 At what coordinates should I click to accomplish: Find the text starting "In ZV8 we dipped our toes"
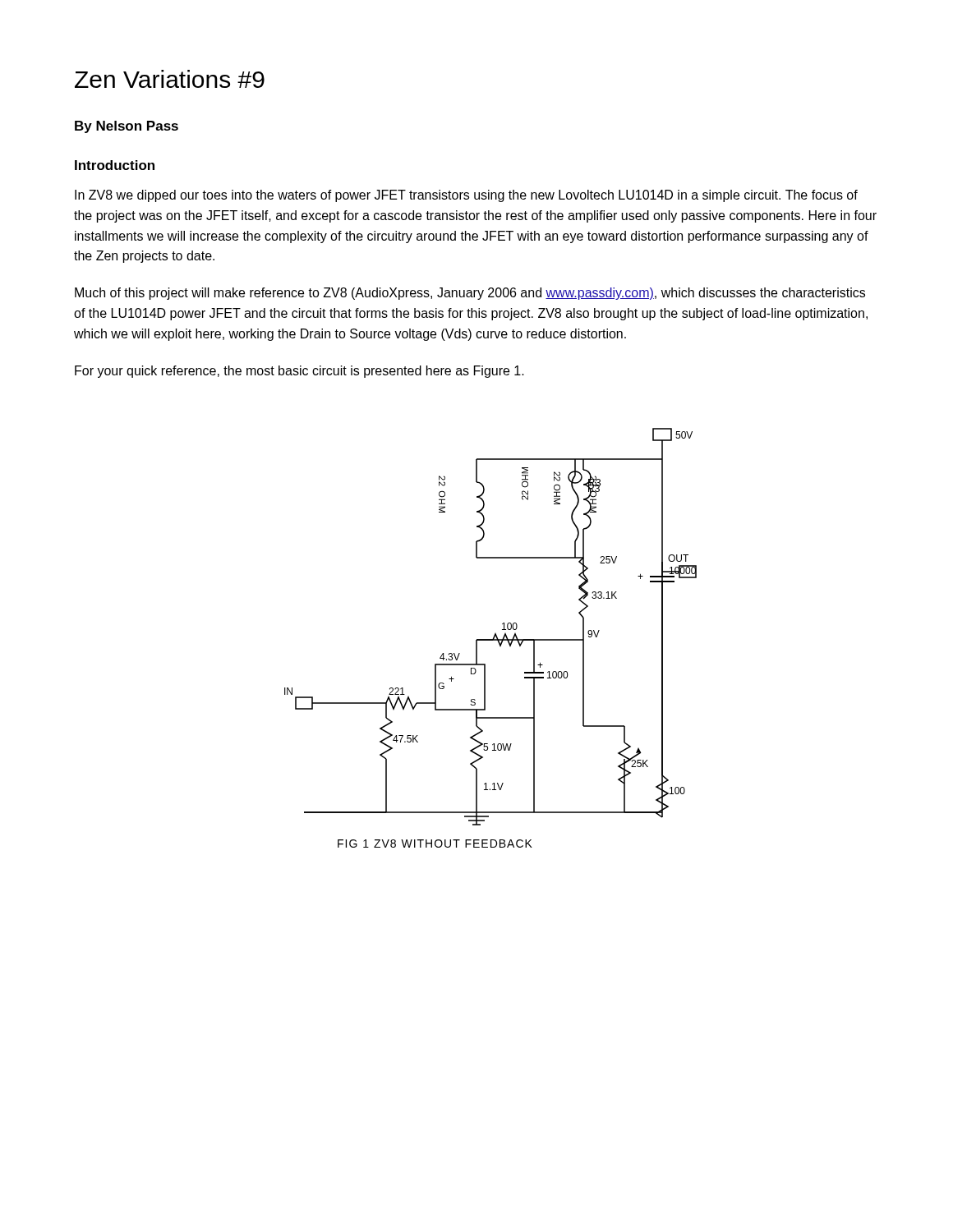[475, 226]
